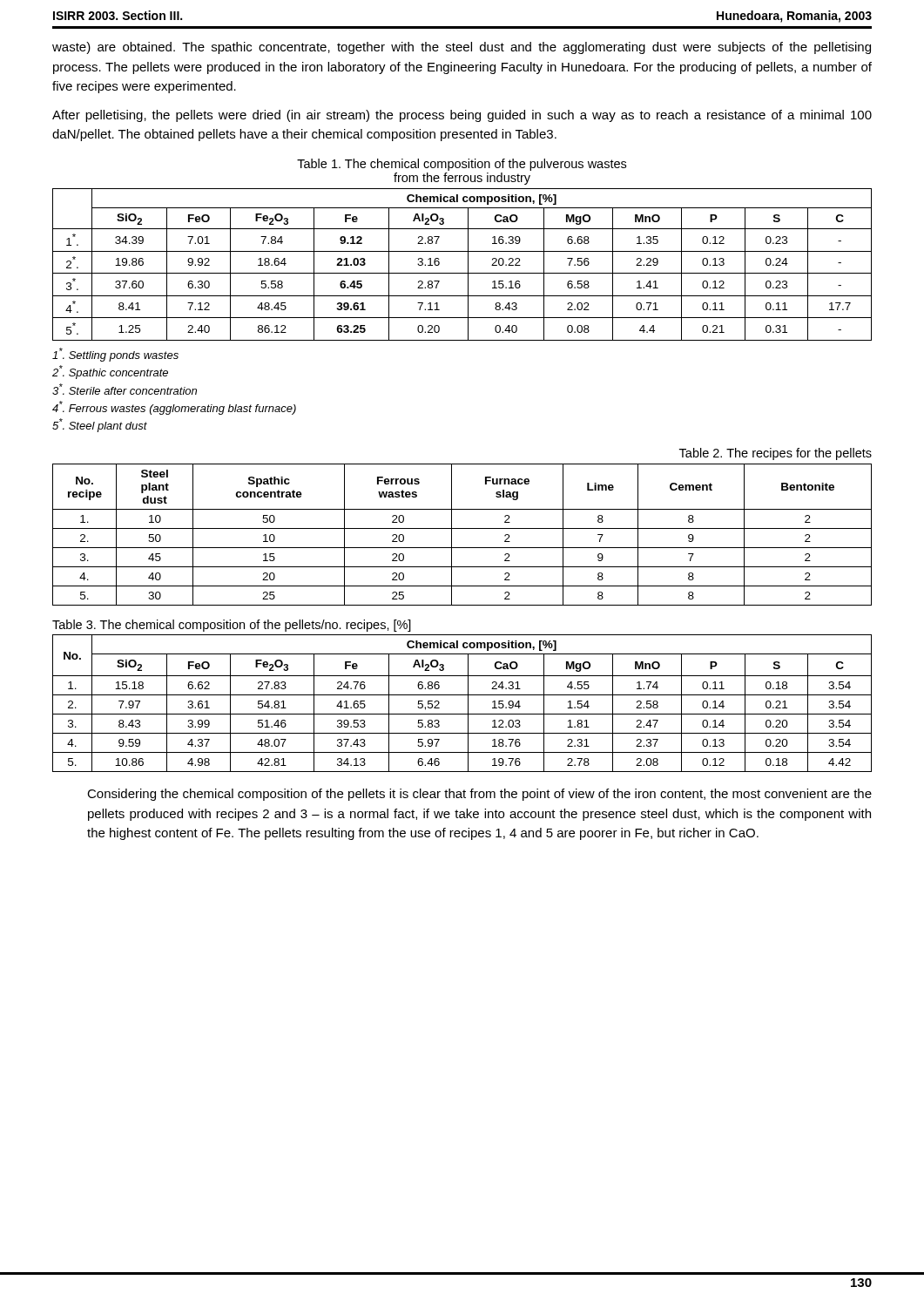
Task: Point to the text starting "2*. Spathic concentrate"
Action: tap(110, 371)
